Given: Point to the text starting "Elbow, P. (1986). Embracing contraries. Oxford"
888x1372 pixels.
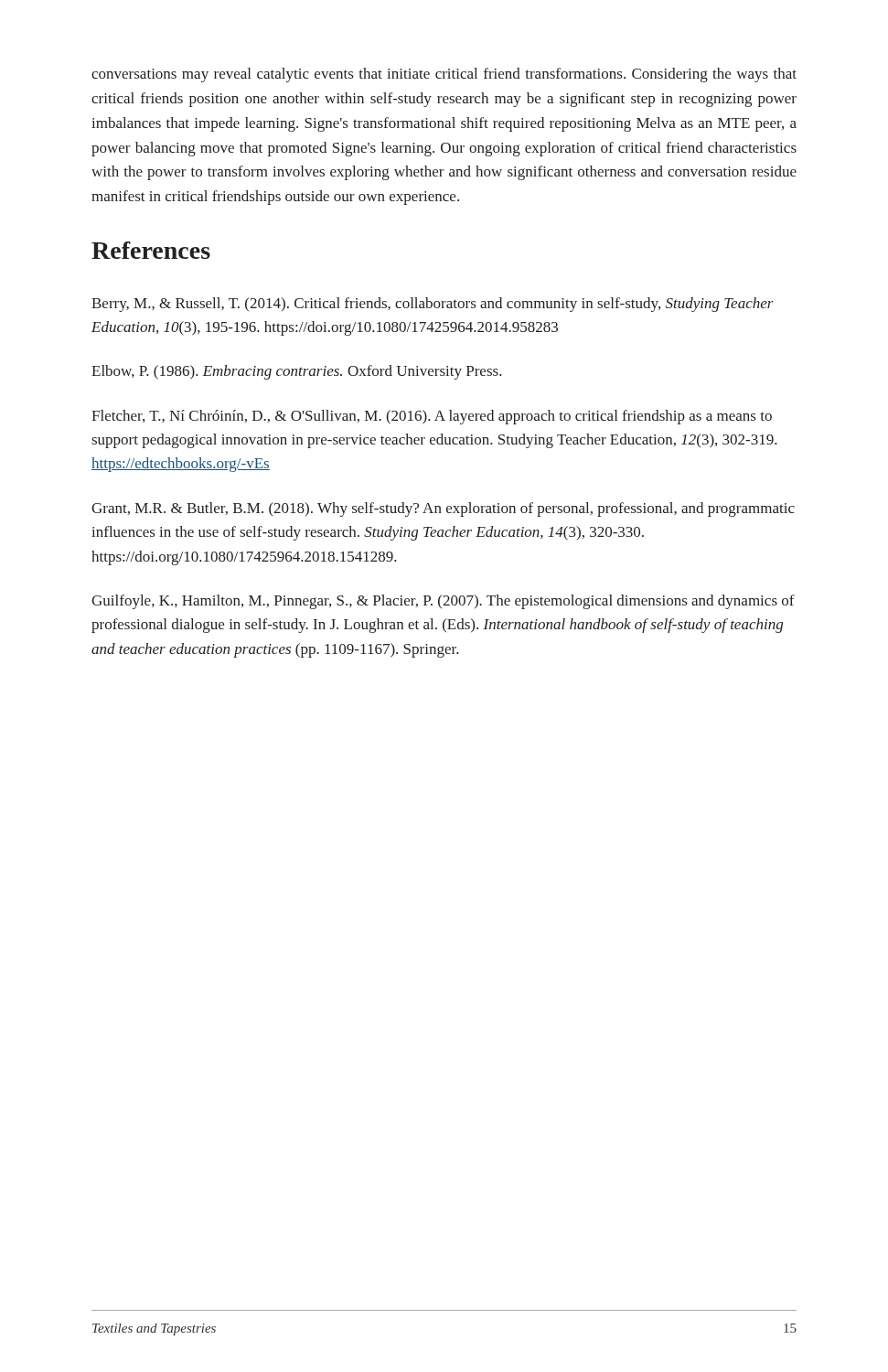Looking at the screenshot, I should point(297,371).
